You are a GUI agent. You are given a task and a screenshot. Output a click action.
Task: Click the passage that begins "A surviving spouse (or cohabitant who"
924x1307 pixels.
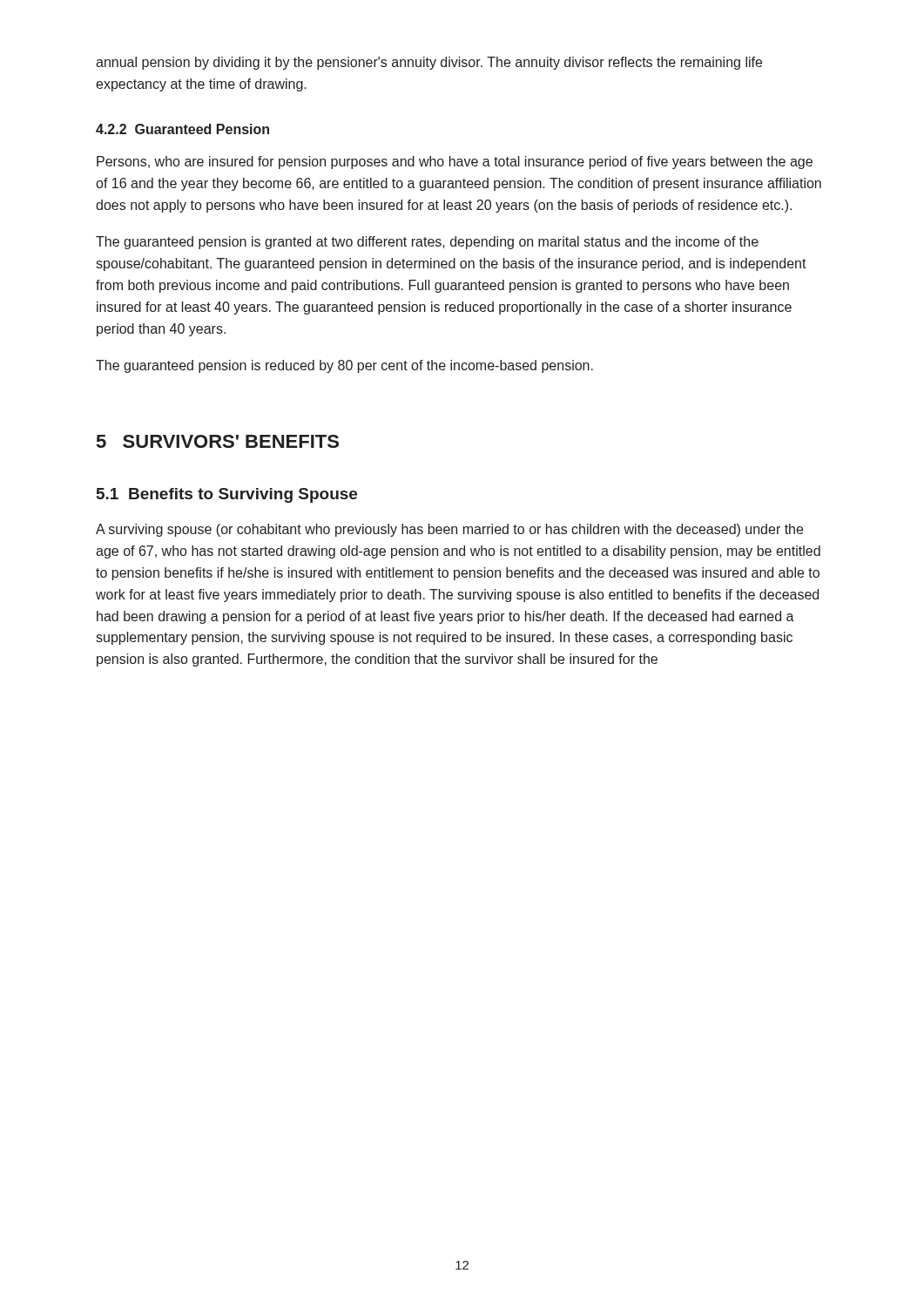click(458, 594)
